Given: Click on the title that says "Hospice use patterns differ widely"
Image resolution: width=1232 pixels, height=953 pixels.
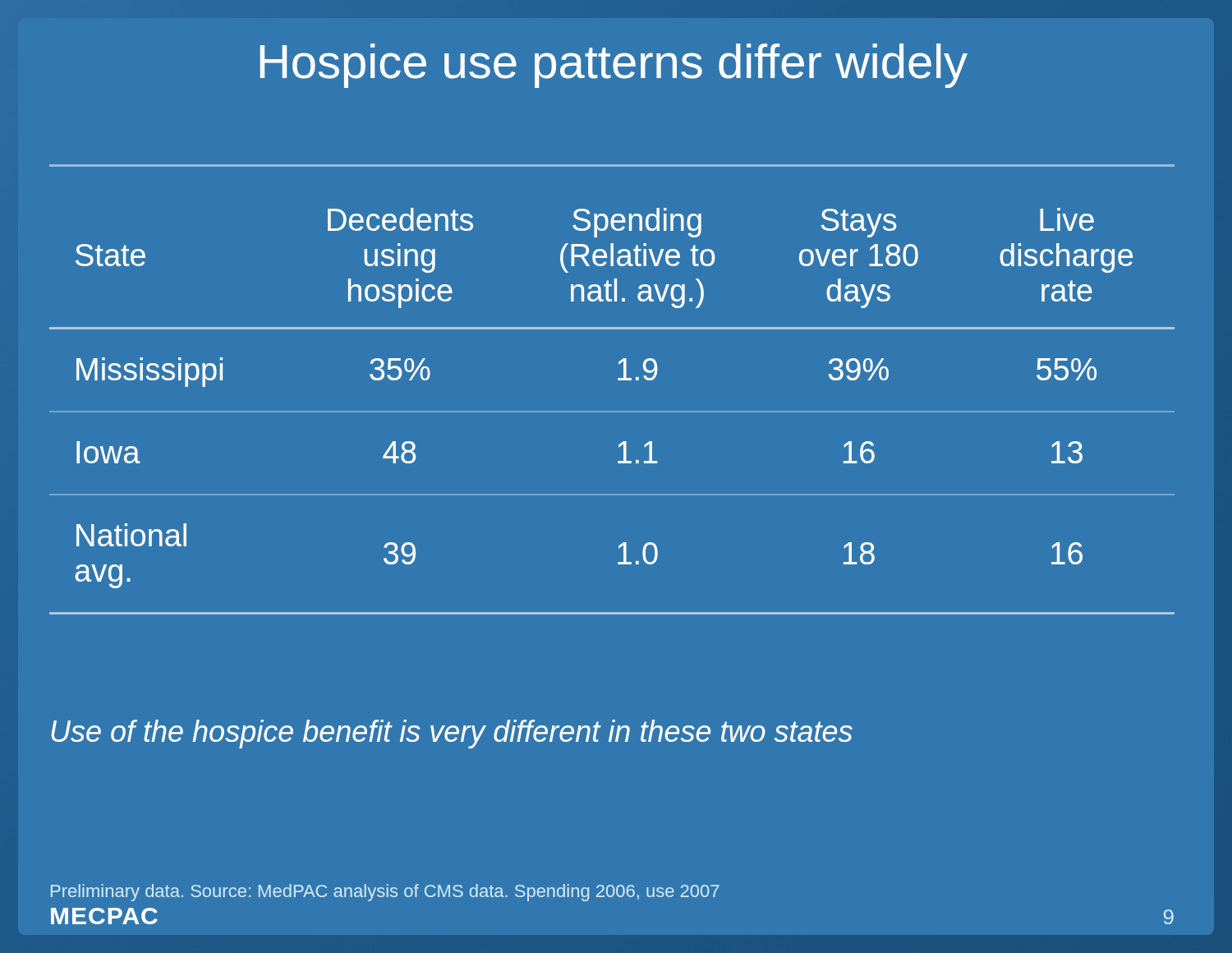Looking at the screenshot, I should [612, 61].
